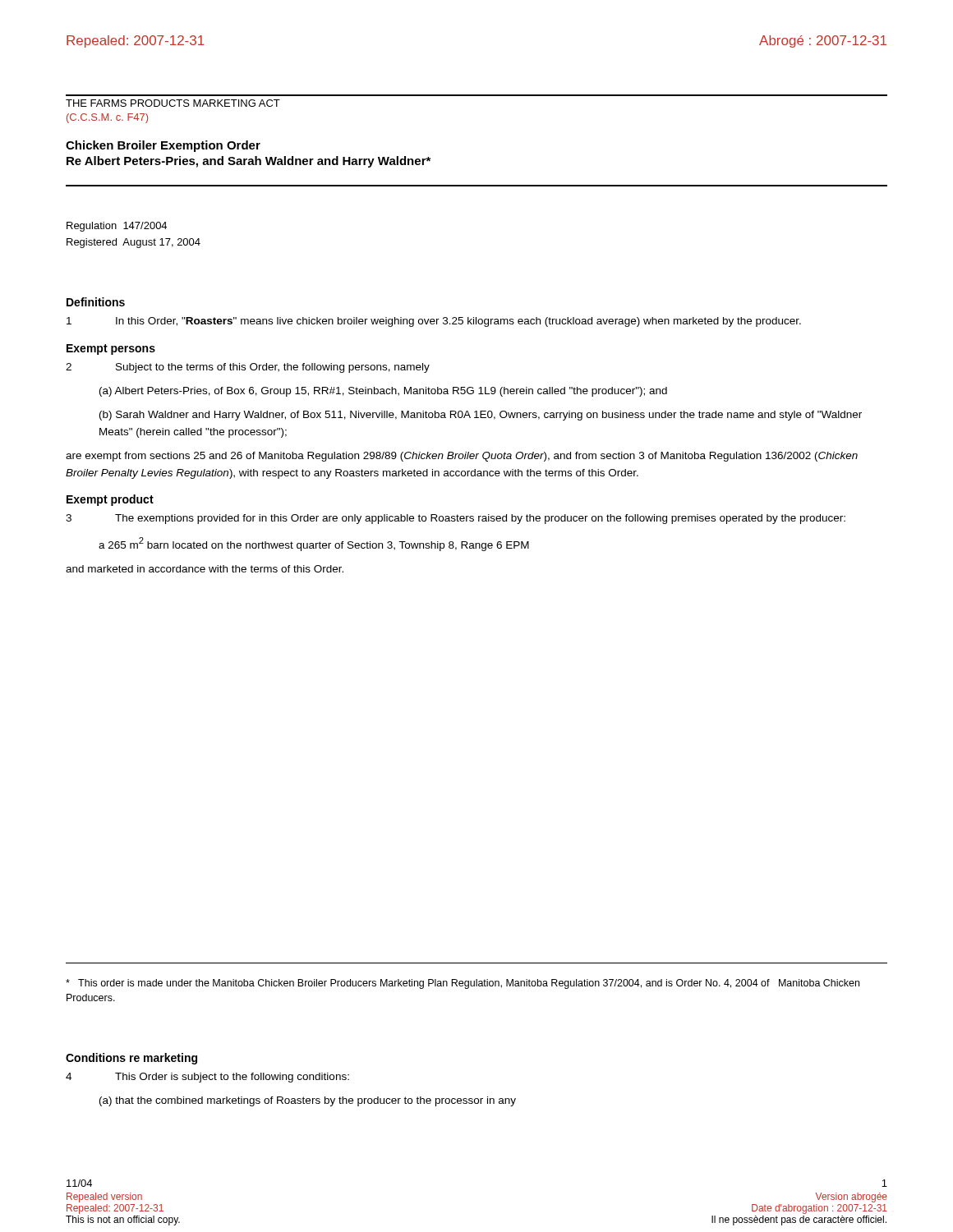Point to the block beginning "a 265 m2 barn located on the northwest"
Screen dimensions: 1232x953
314,543
